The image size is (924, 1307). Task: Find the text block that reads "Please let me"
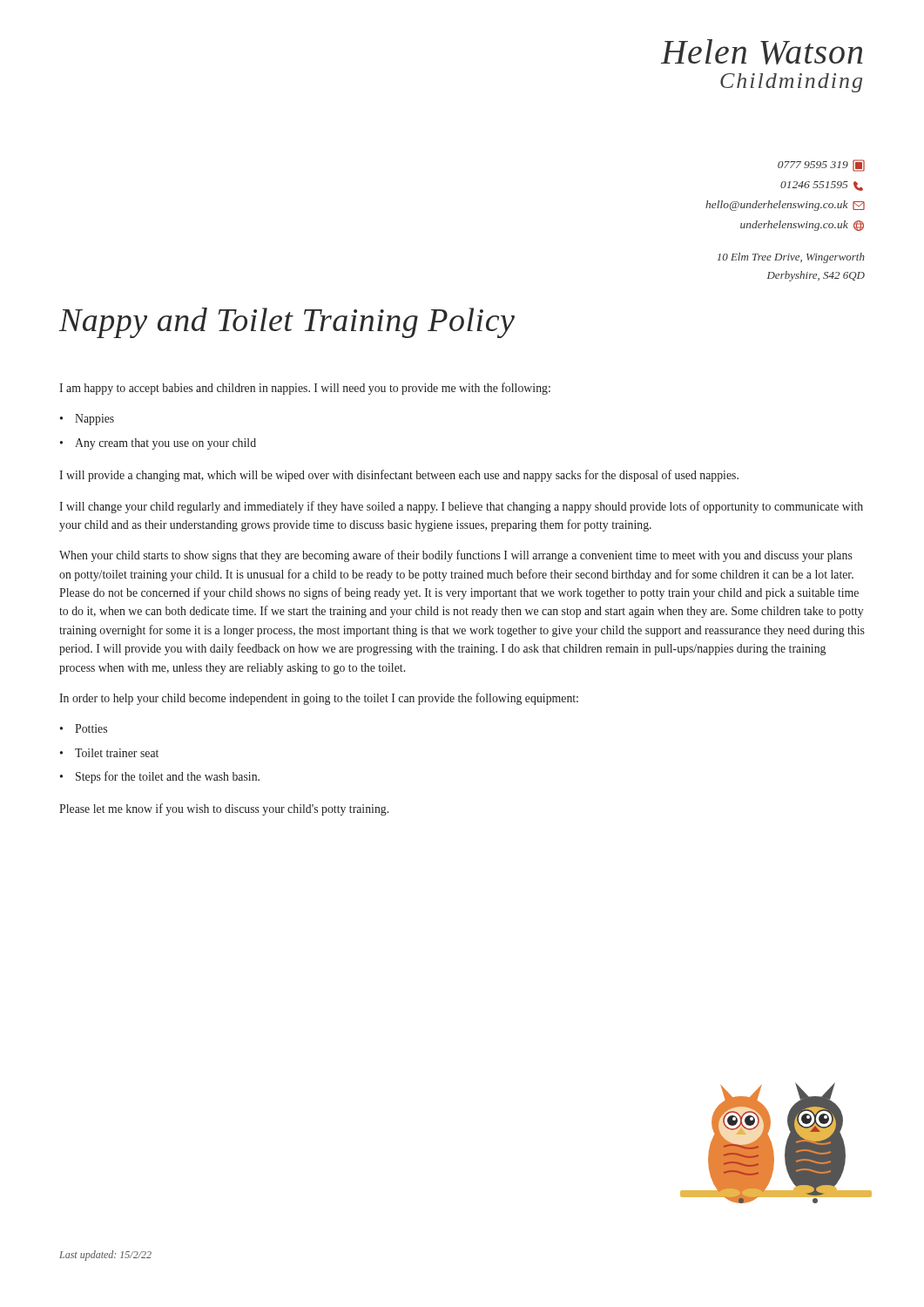pyautogui.click(x=224, y=809)
